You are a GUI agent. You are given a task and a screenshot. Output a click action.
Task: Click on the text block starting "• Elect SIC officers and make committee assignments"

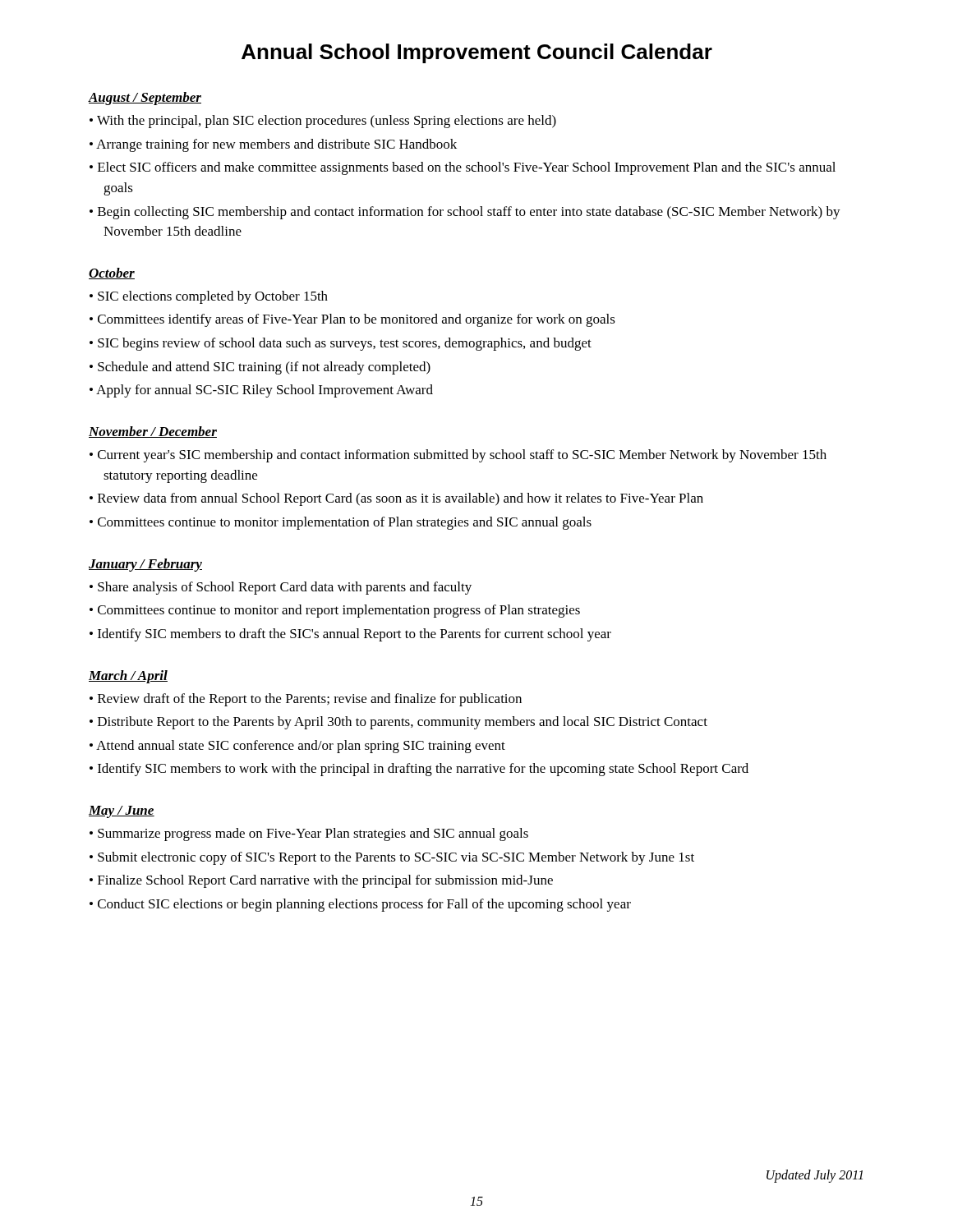[x=462, y=177]
